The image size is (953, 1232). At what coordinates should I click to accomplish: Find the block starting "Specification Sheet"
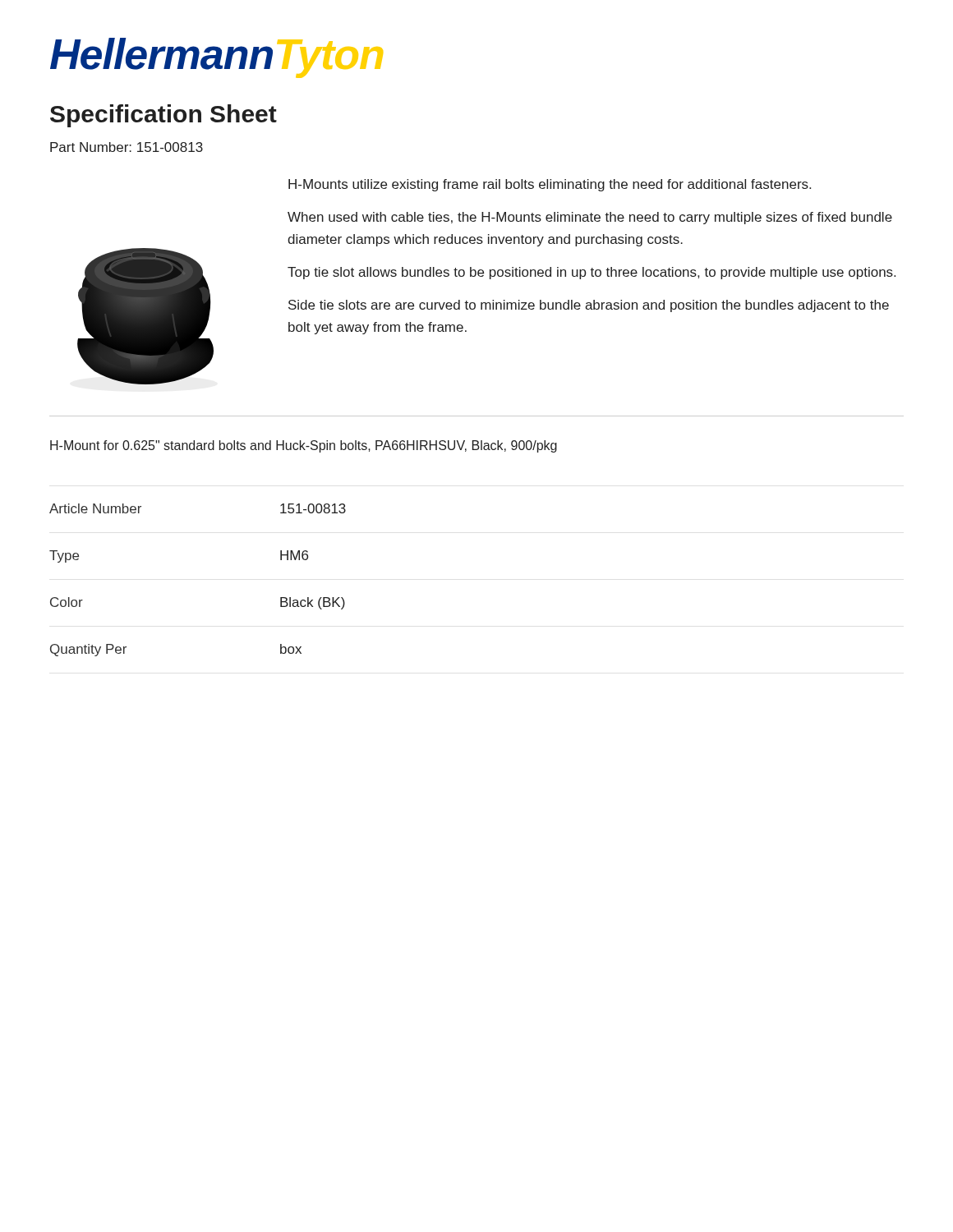click(x=163, y=114)
